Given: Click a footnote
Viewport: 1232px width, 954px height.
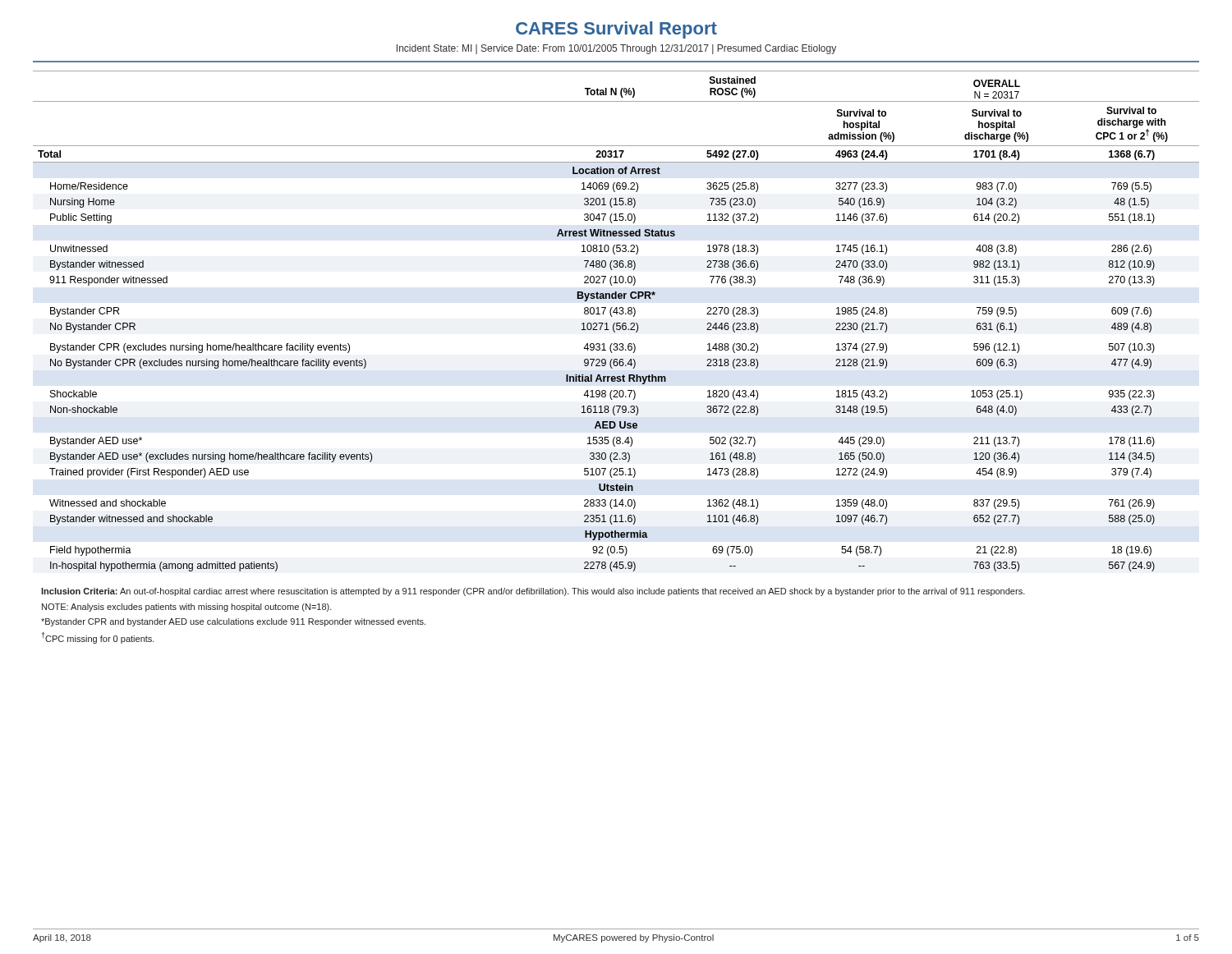Looking at the screenshot, I should [616, 615].
